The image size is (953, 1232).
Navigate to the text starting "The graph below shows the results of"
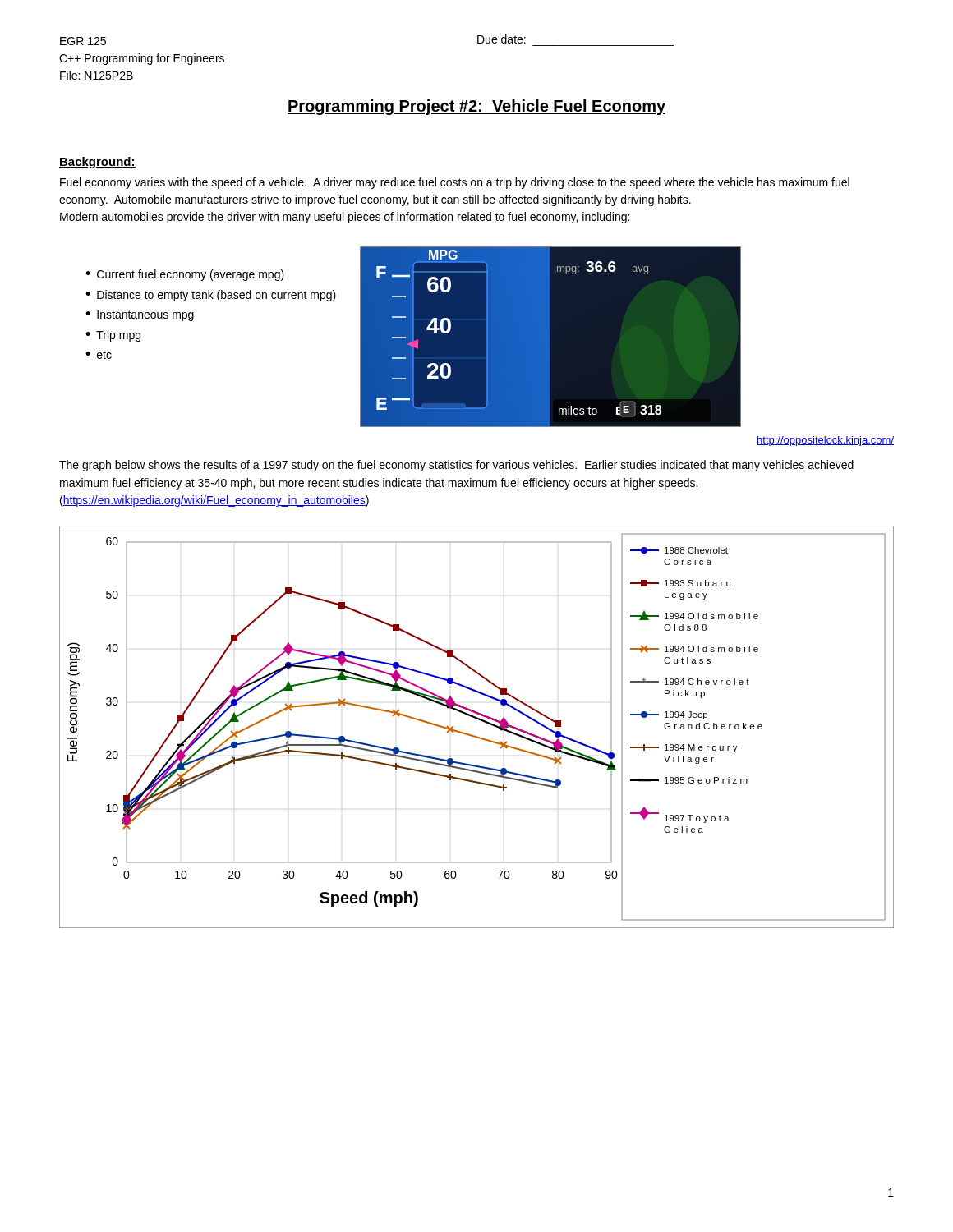pos(456,483)
